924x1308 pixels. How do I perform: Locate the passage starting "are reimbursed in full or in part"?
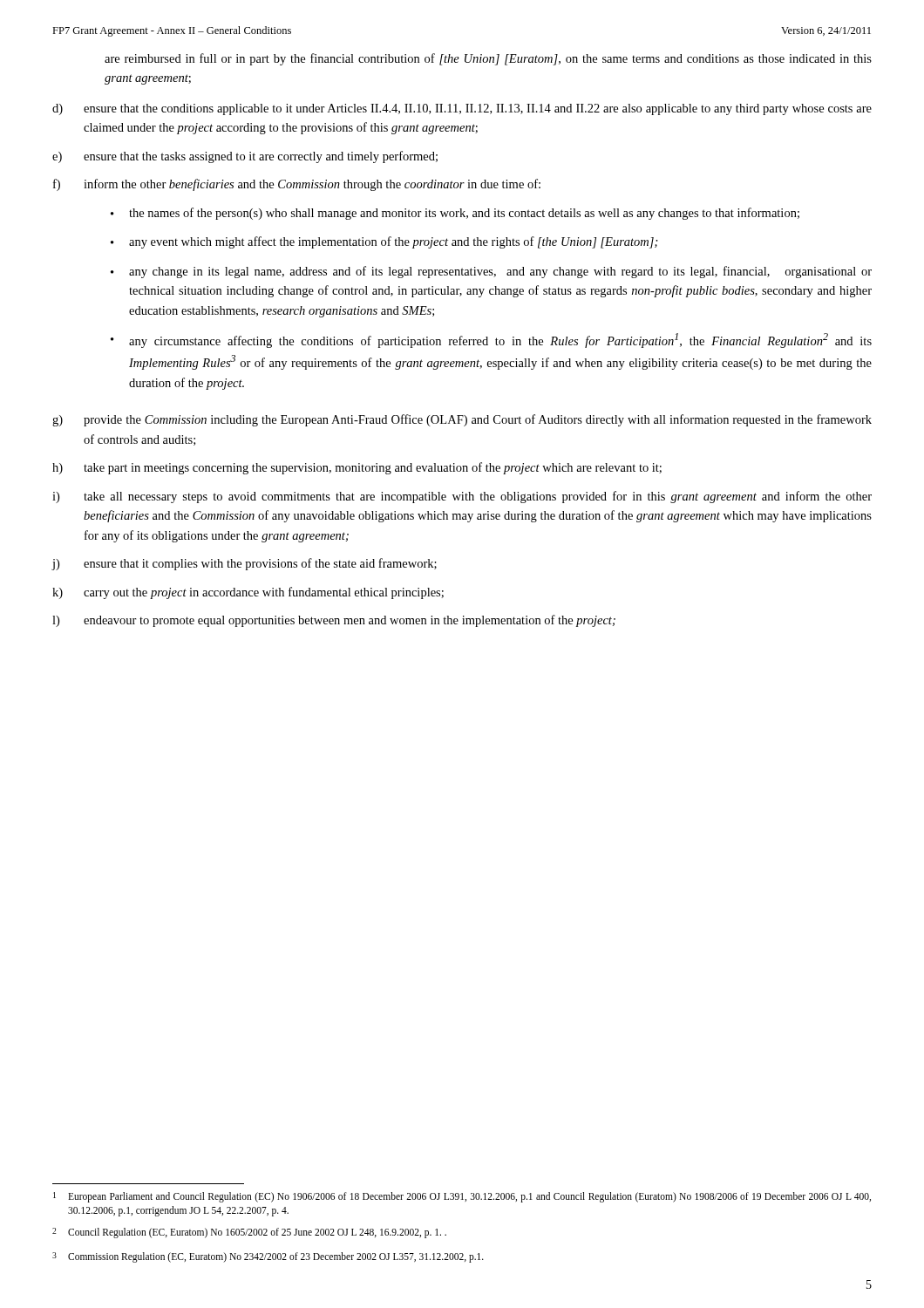tap(488, 68)
